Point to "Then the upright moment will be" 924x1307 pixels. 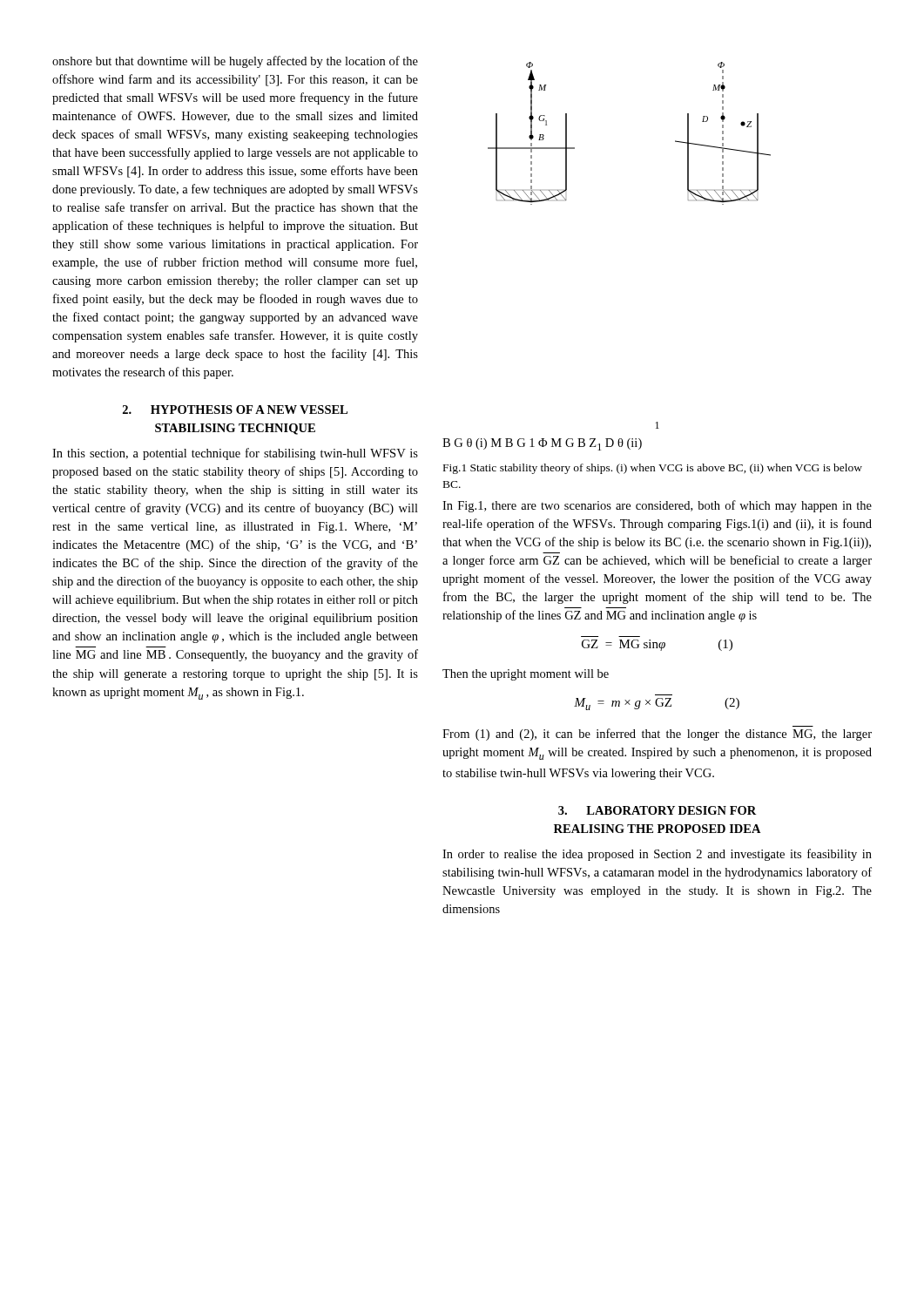coord(526,673)
